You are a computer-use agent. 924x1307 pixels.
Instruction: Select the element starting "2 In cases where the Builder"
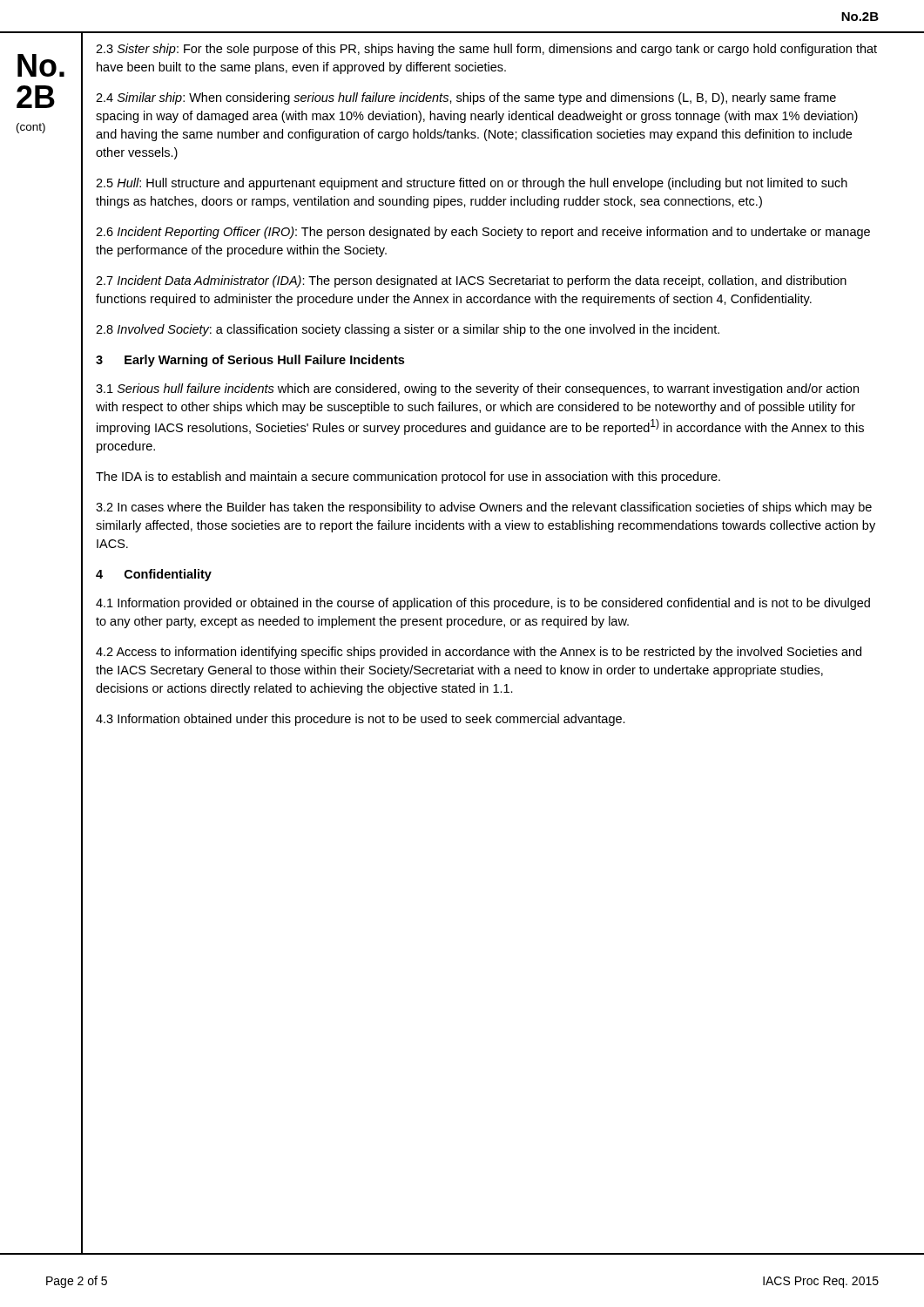[486, 526]
